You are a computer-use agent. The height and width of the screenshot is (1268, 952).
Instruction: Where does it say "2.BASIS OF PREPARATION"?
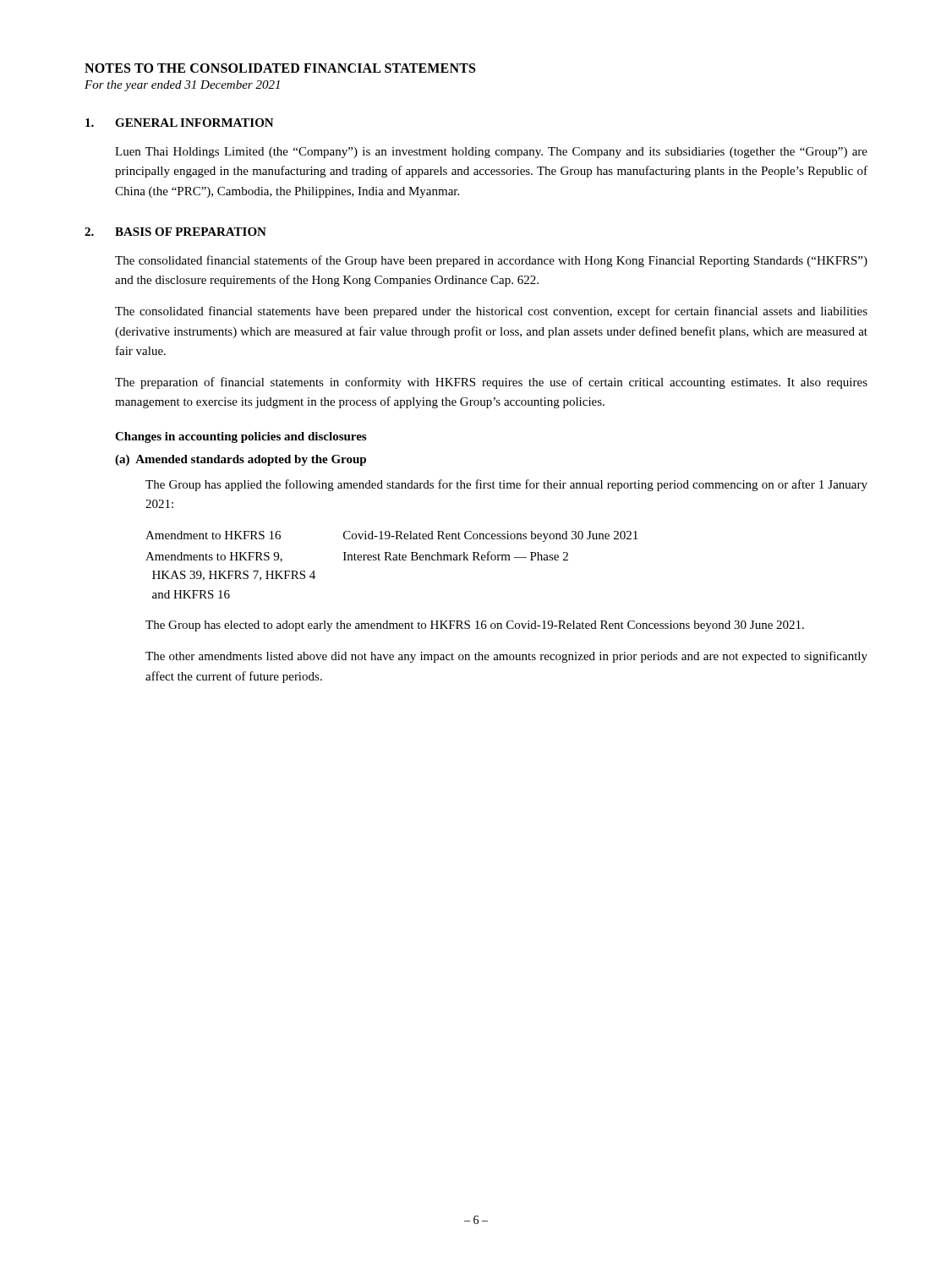[x=175, y=232]
